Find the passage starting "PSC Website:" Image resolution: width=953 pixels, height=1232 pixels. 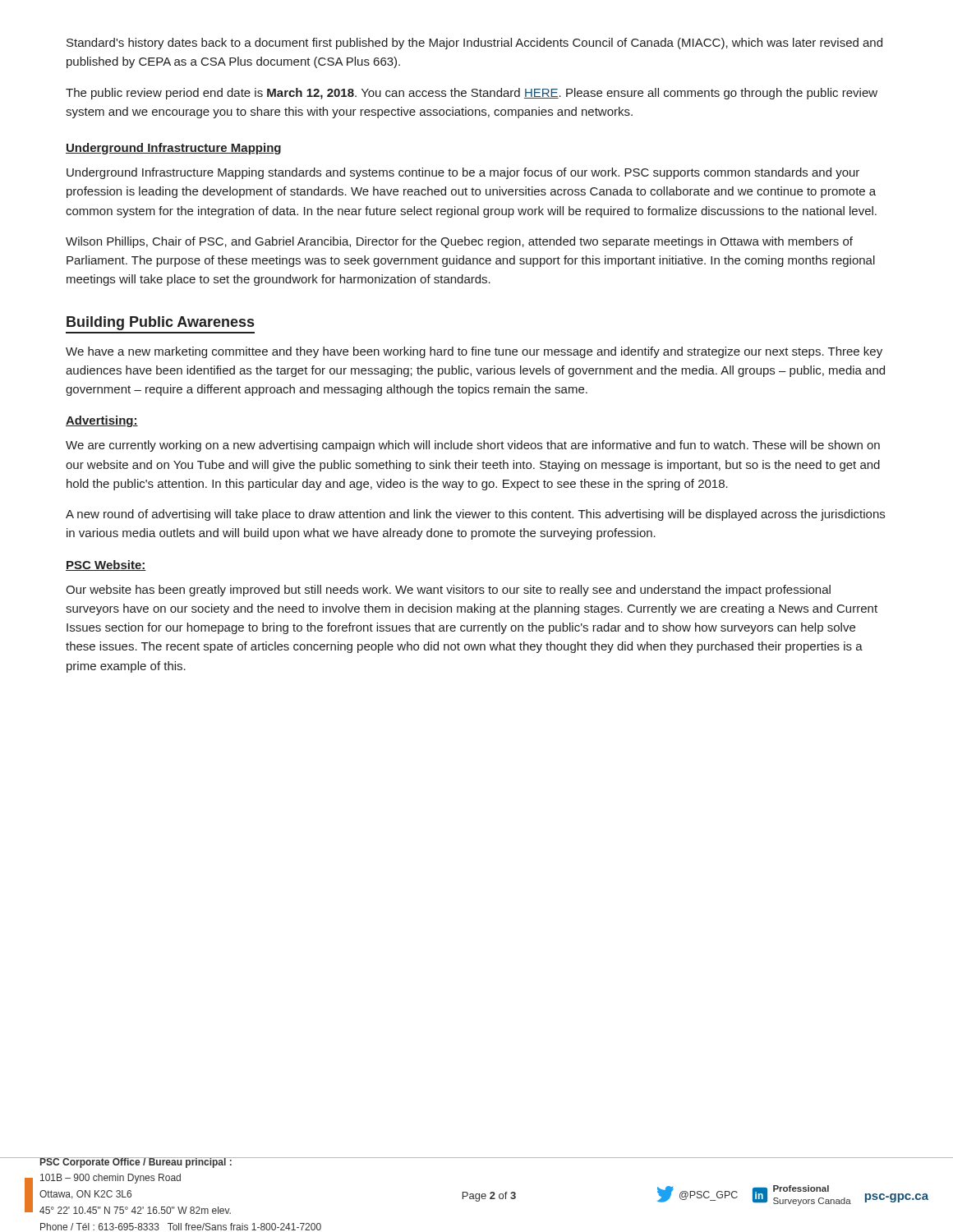point(106,565)
